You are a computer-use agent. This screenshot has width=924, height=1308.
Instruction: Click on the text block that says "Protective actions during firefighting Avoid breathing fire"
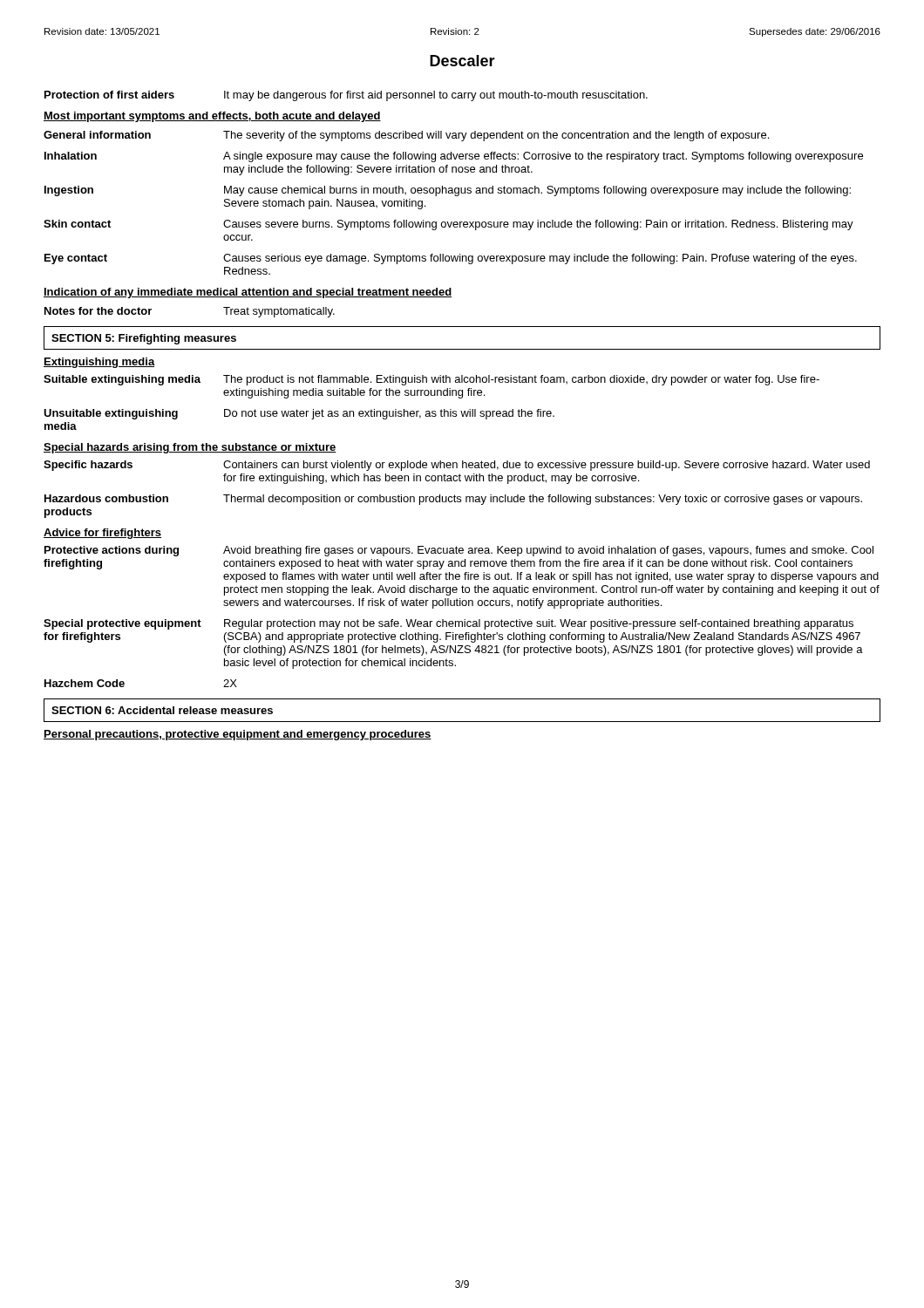(462, 576)
